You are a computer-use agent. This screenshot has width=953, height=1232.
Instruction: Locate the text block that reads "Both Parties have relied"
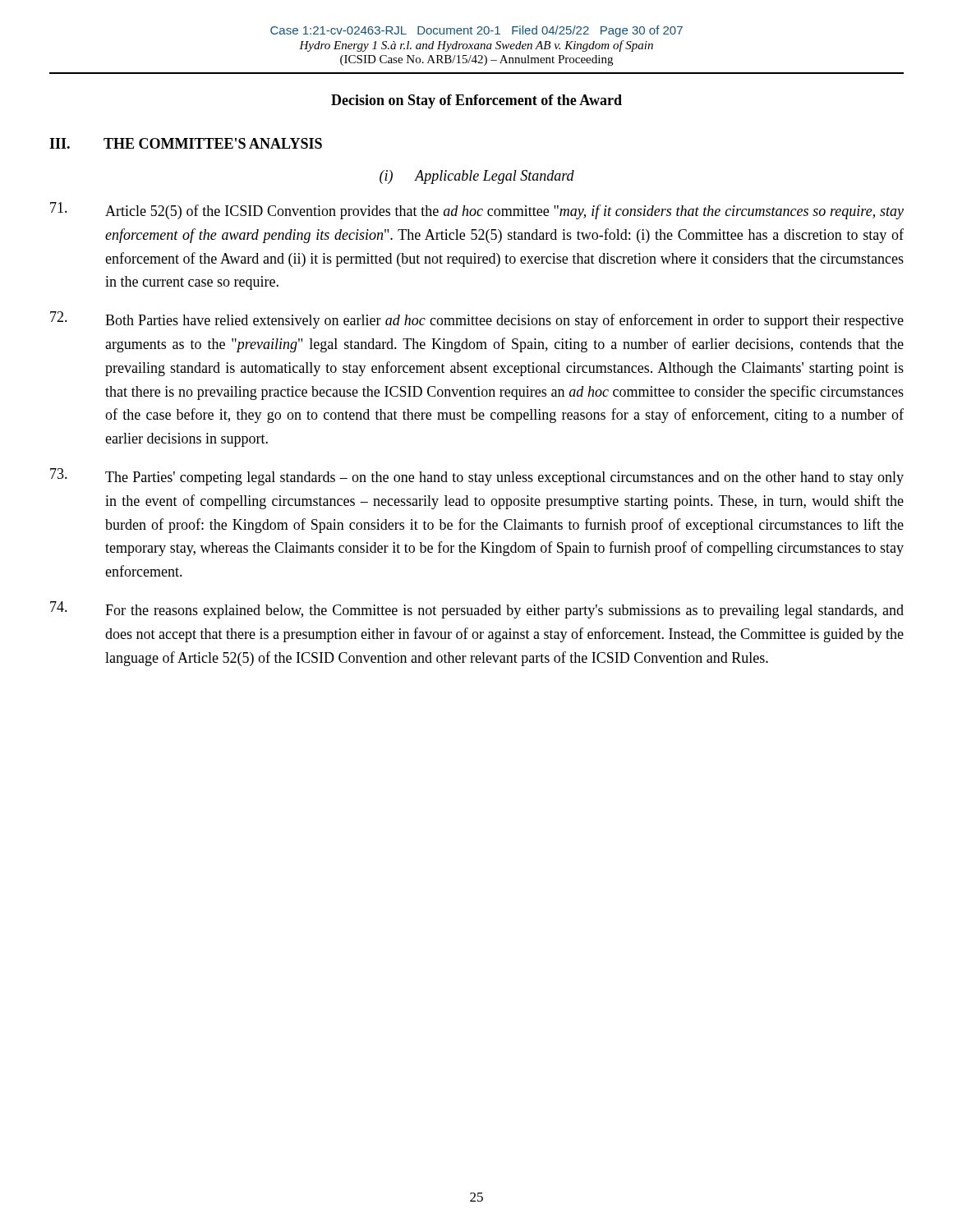pos(476,380)
